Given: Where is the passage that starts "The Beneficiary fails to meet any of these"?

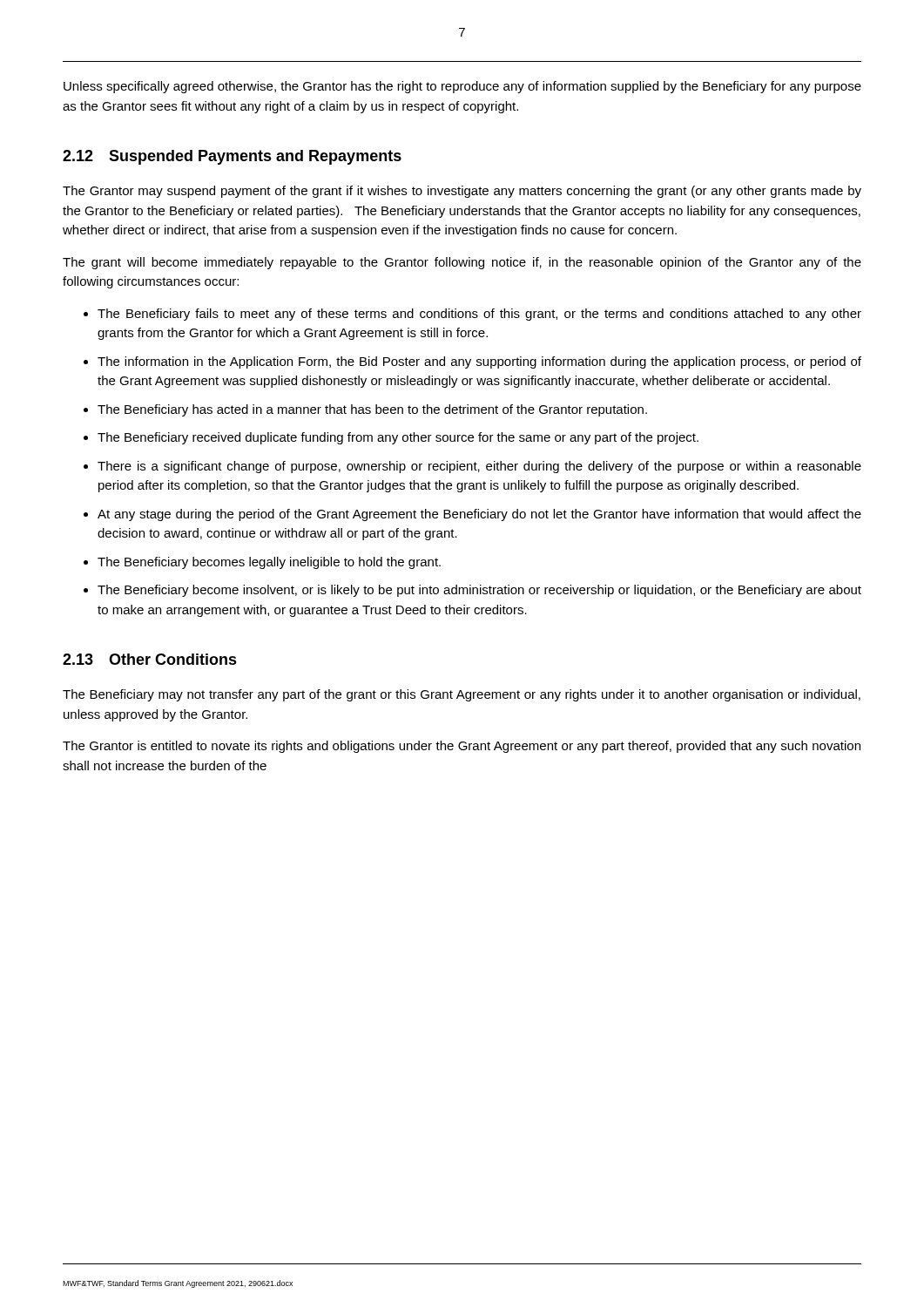Looking at the screenshot, I should pos(479,323).
